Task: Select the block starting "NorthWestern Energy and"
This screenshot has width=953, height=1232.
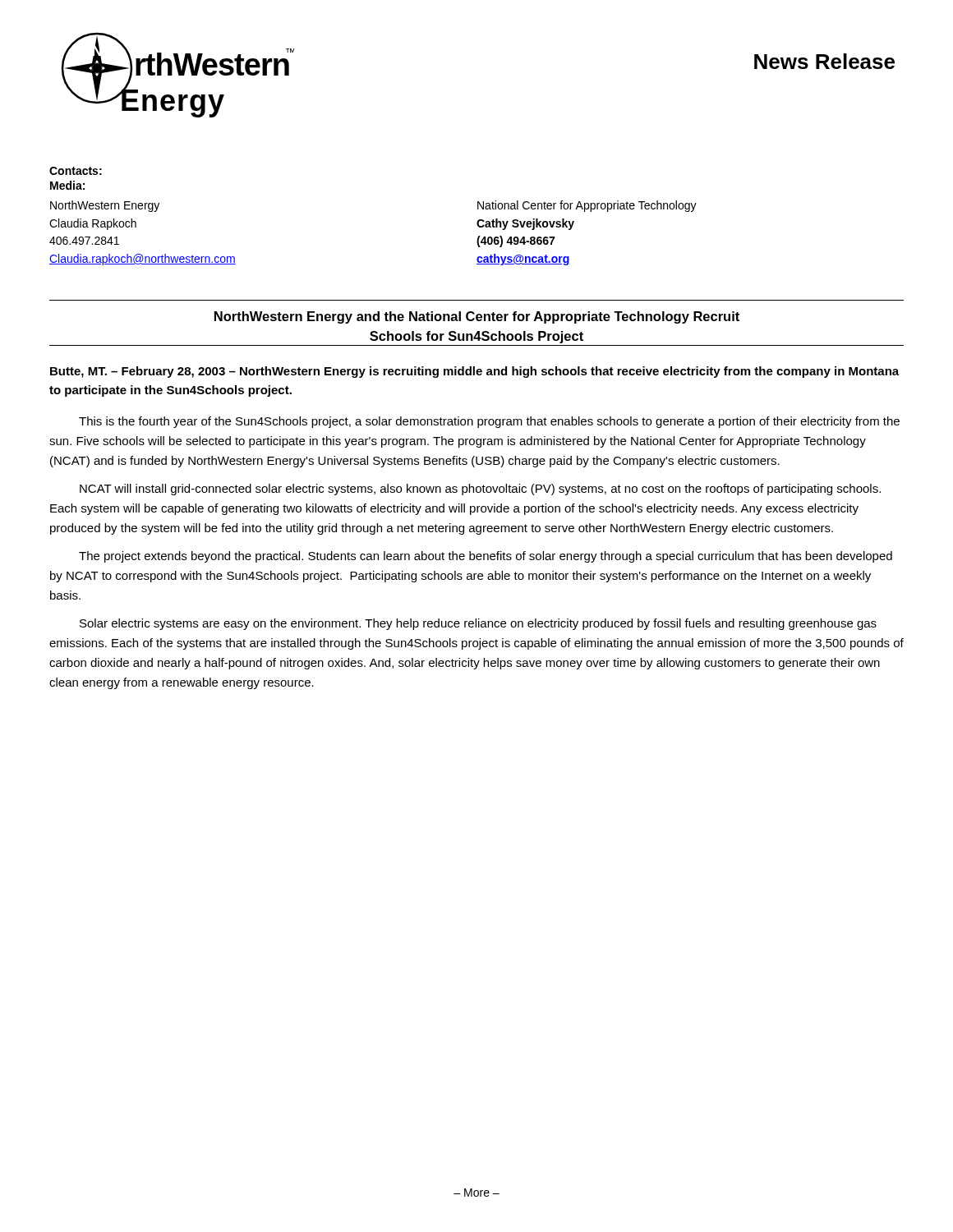Action: coord(476,326)
